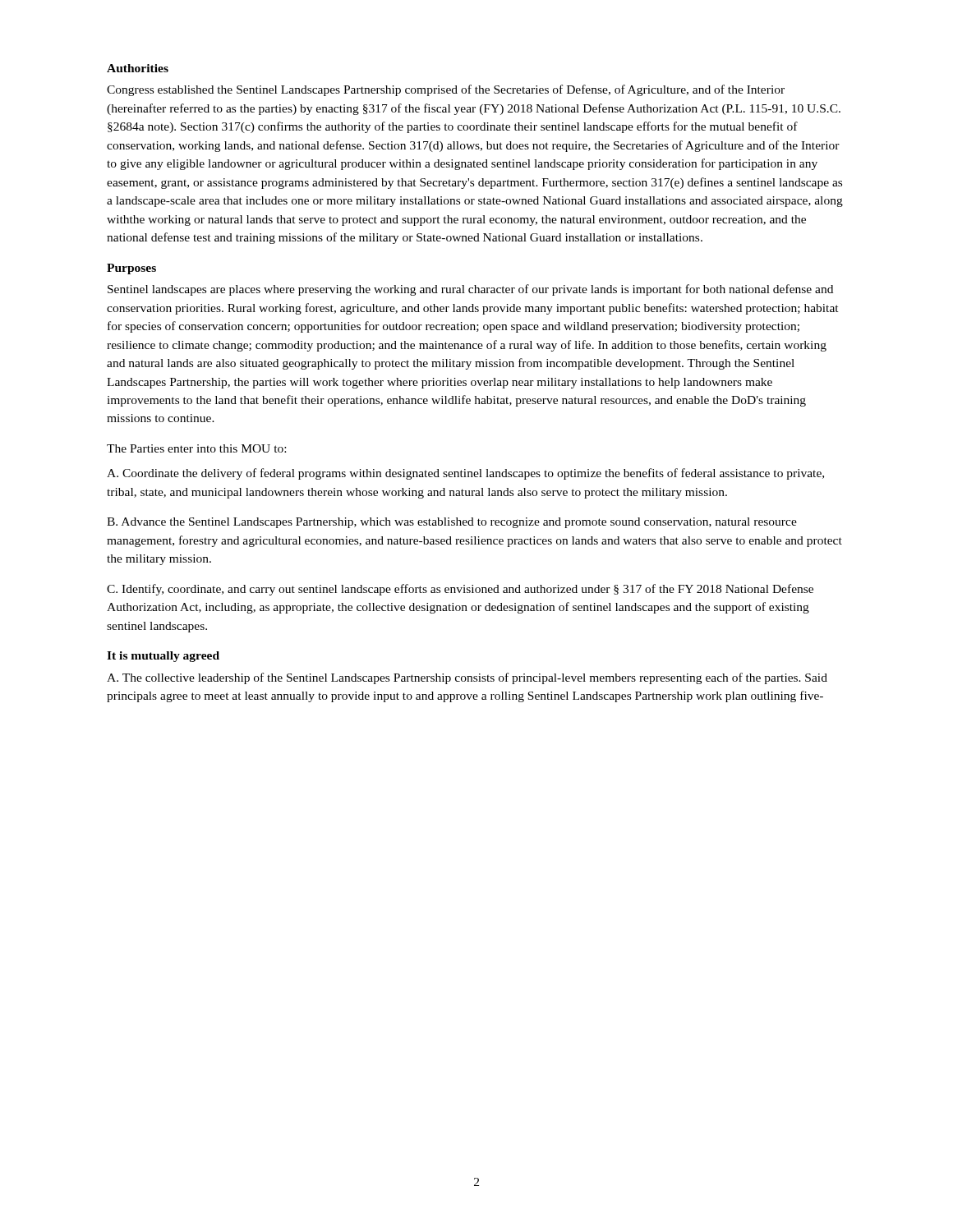This screenshot has width=953, height=1232.
Task: Click the passage that begins "A. The collective leadership"
Action: click(467, 686)
